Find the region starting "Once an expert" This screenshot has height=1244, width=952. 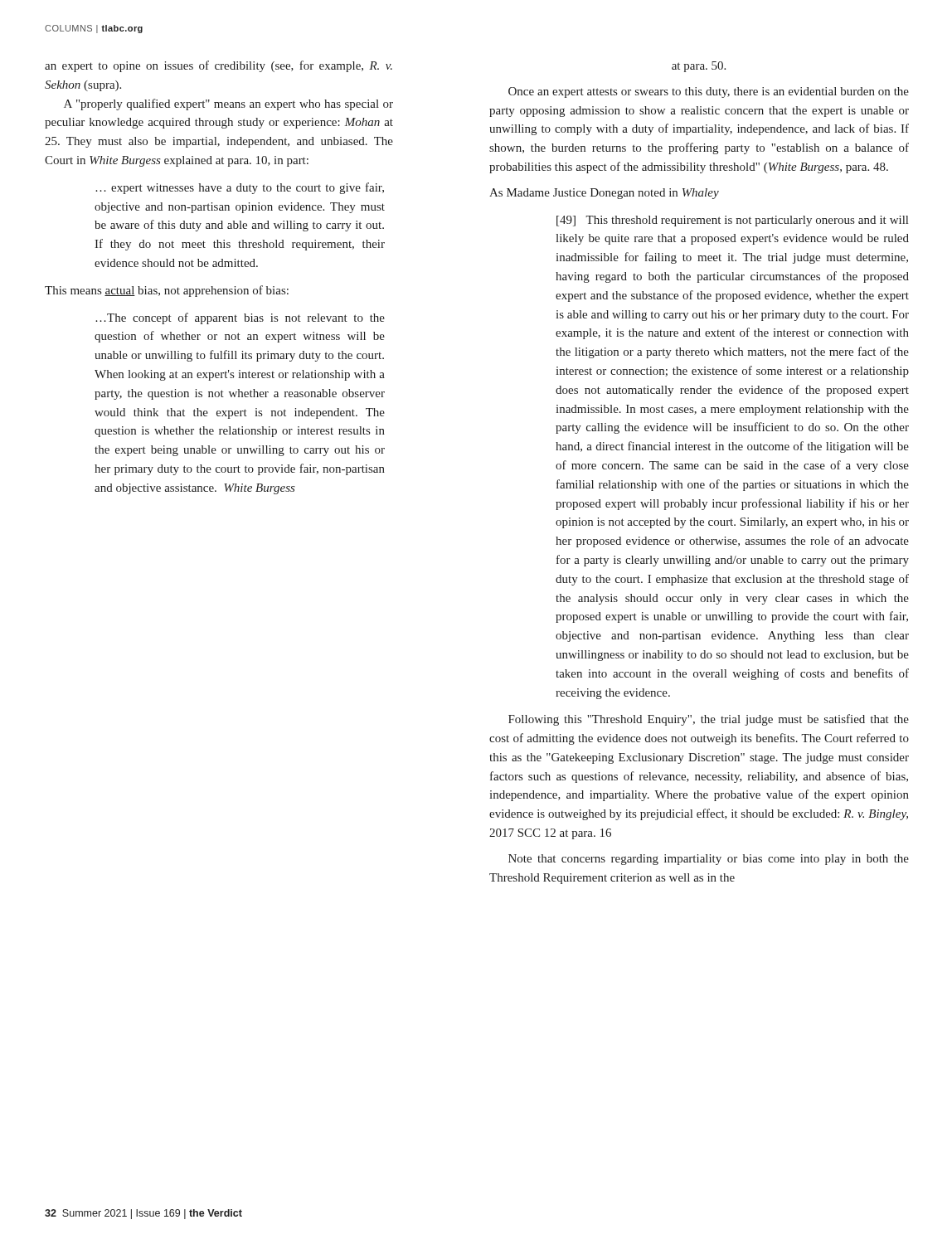pyautogui.click(x=699, y=142)
